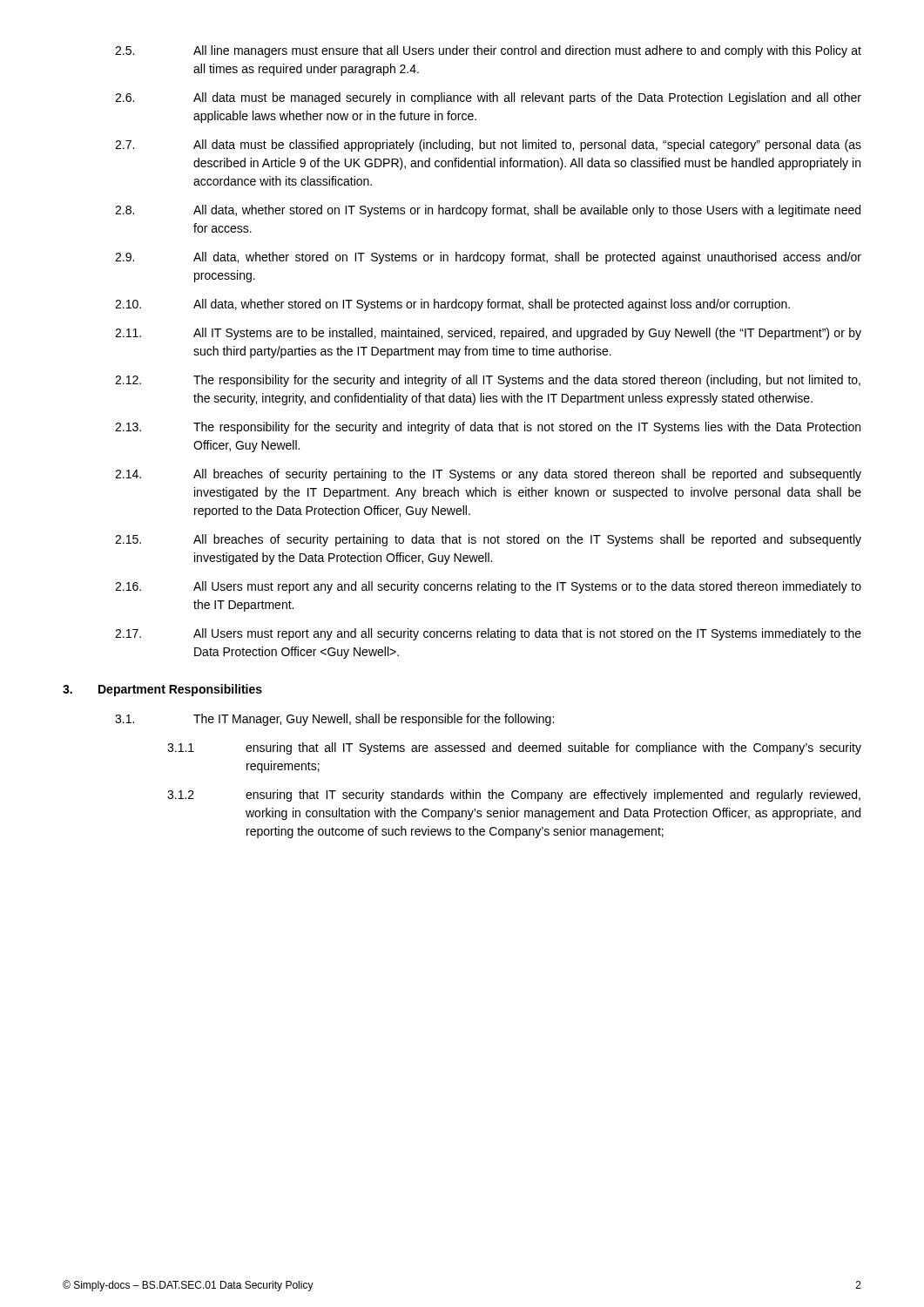Point to the block beginning "3.1.1 ensuring that all IT Systems"

tap(514, 757)
